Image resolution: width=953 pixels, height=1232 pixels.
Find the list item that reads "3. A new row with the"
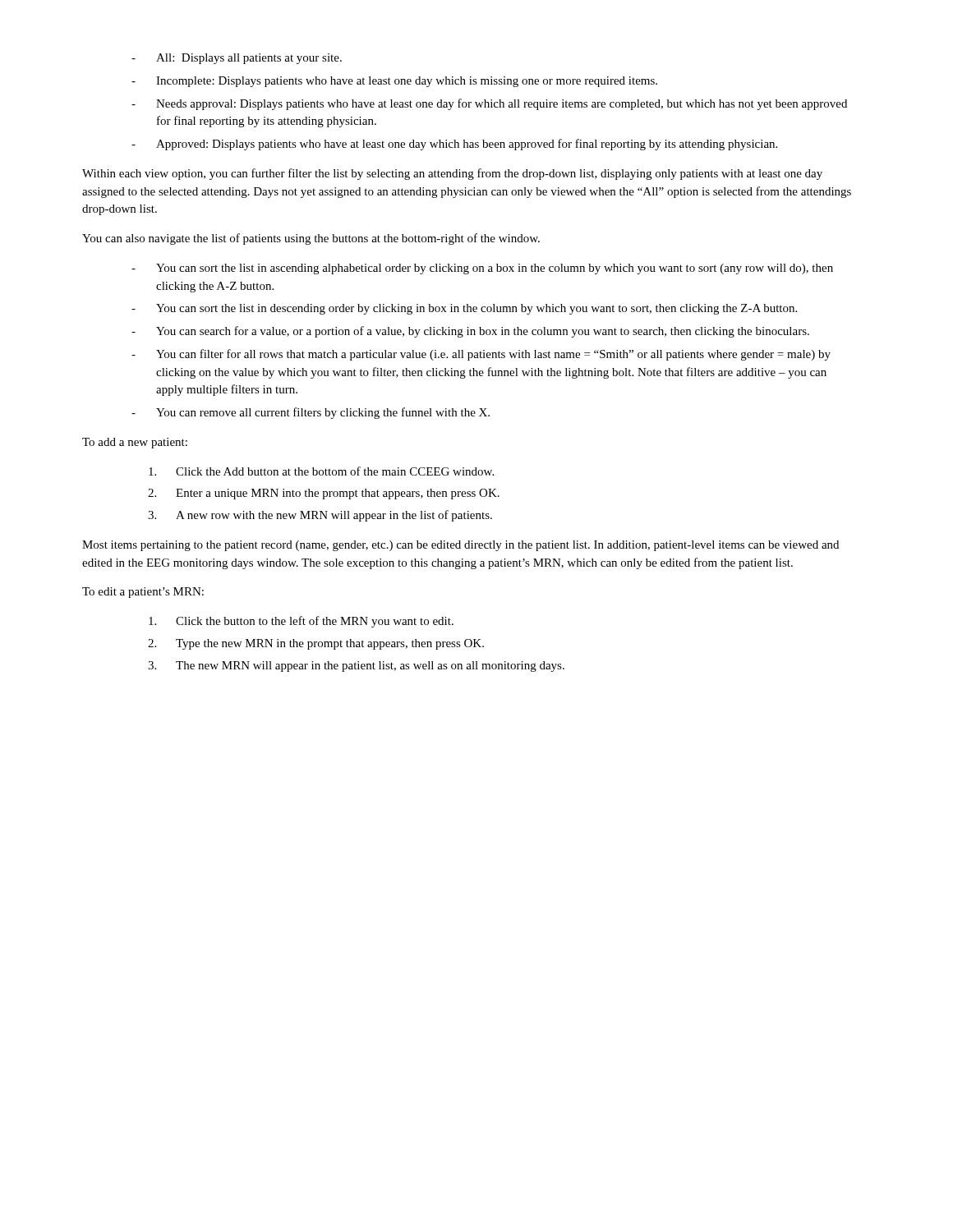(501, 516)
